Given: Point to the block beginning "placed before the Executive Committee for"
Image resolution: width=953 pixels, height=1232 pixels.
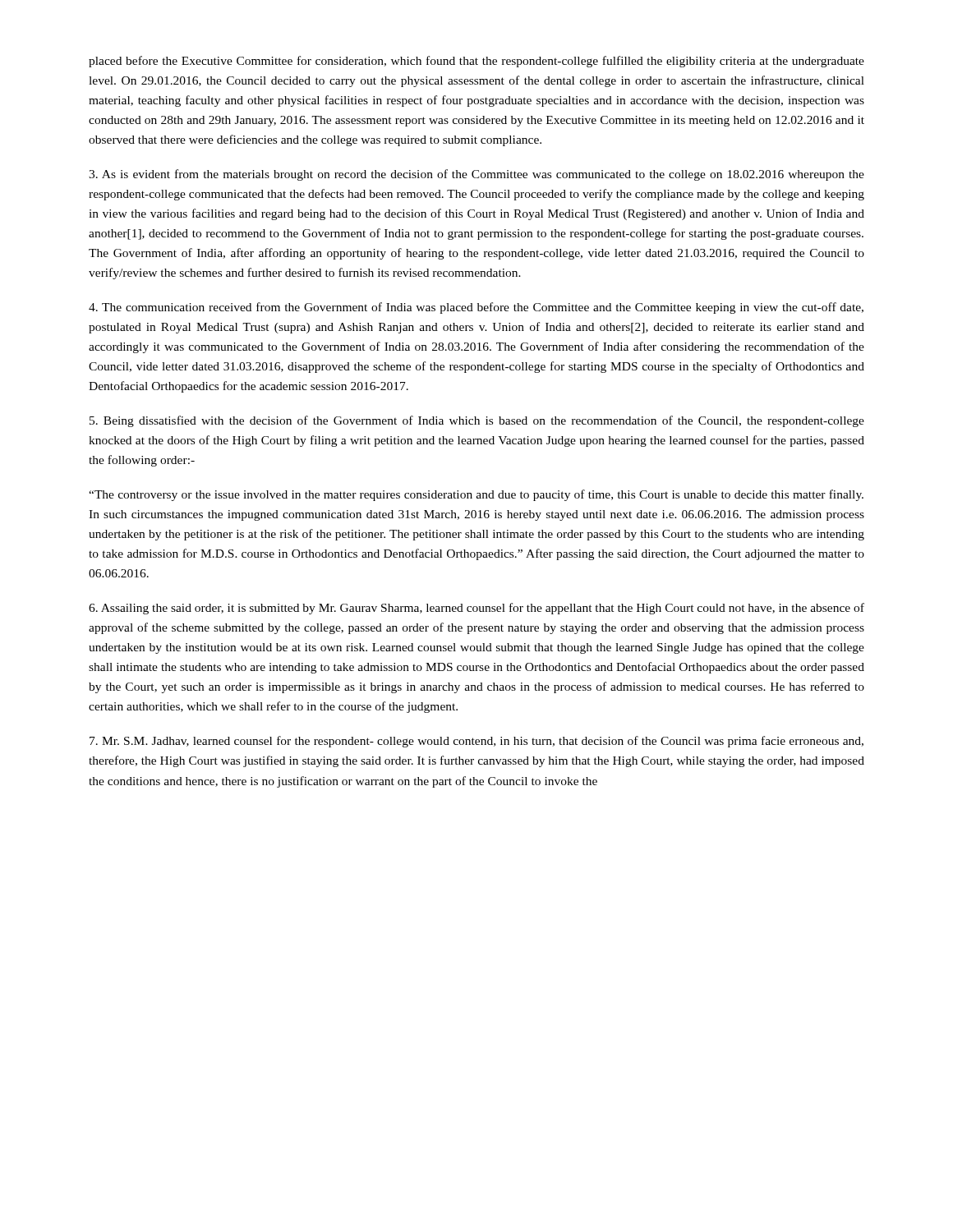Looking at the screenshot, I should (476, 100).
